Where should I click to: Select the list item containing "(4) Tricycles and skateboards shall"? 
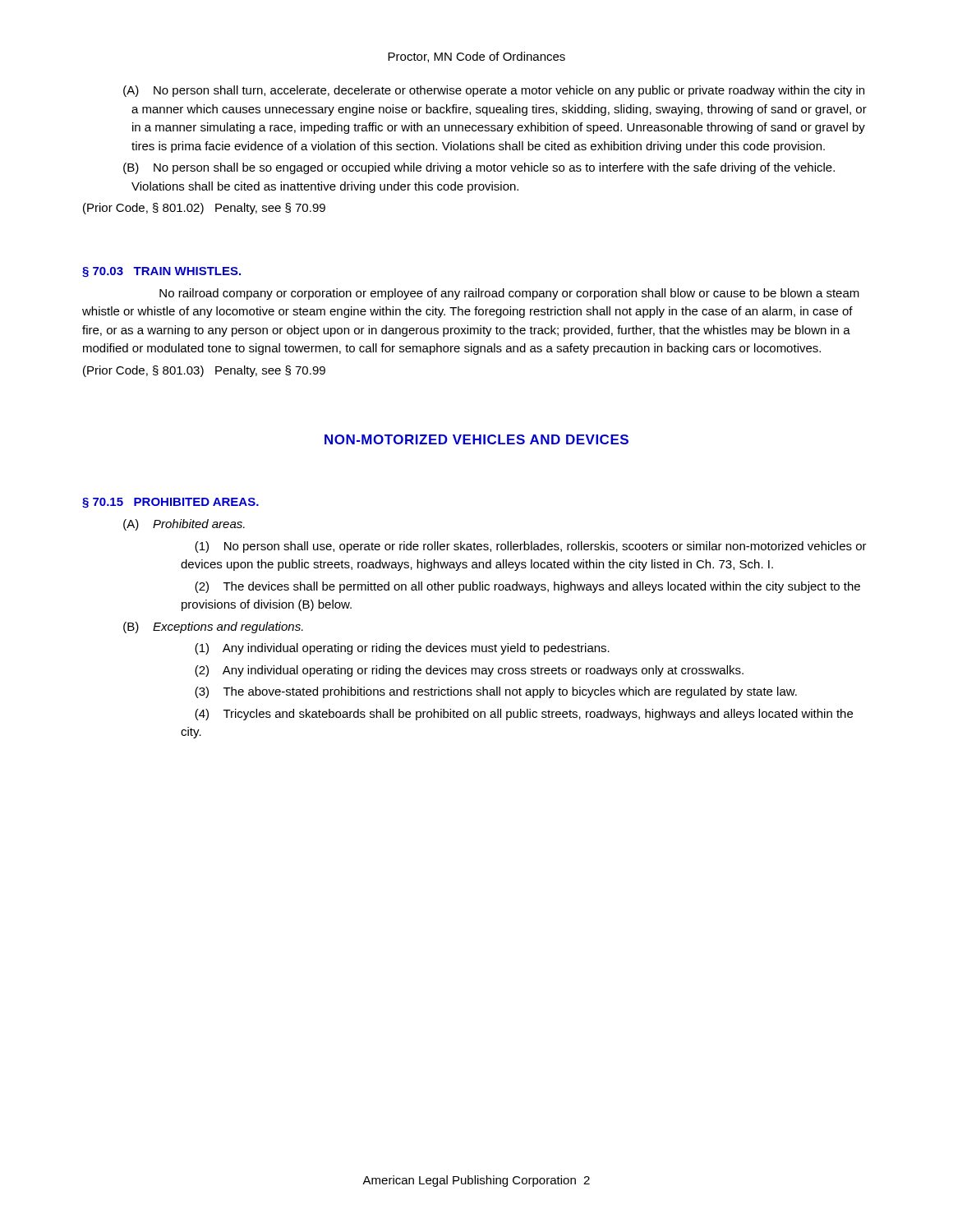click(505, 723)
